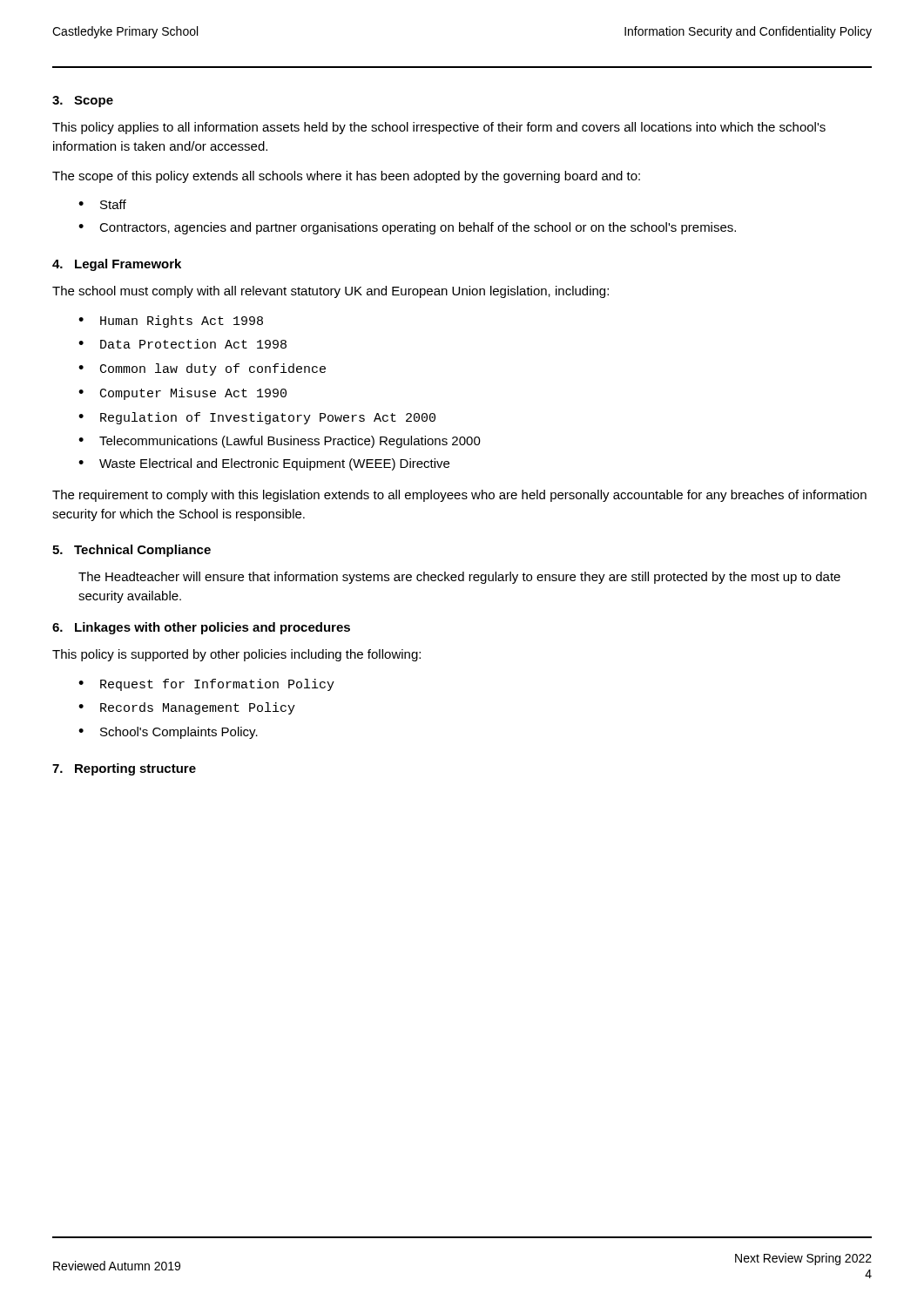Navigate to the element starting "5. Technical Compliance"
The width and height of the screenshot is (924, 1307).
(132, 550)
